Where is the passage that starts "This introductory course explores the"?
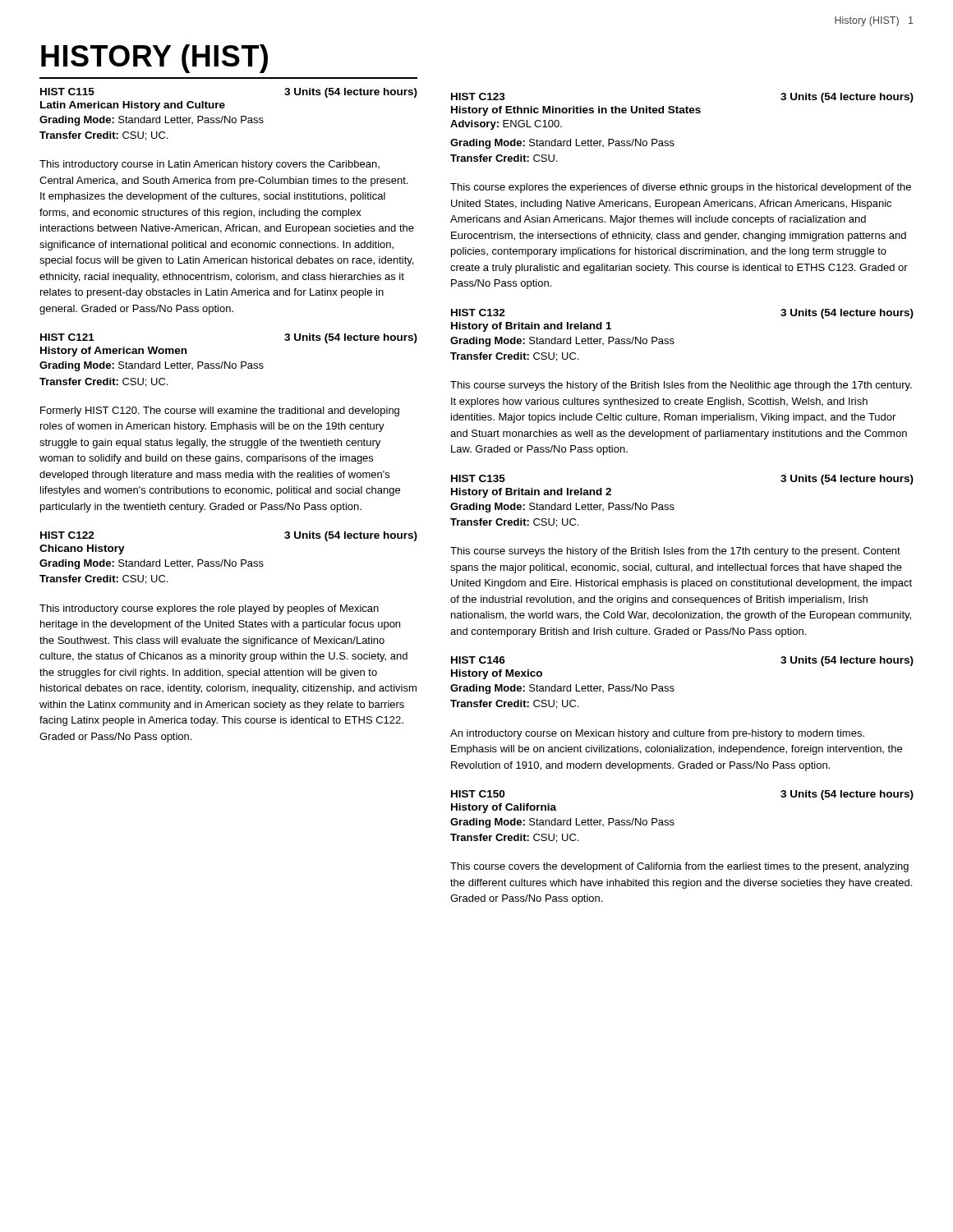953x1232 pixels. click(228, 672)
